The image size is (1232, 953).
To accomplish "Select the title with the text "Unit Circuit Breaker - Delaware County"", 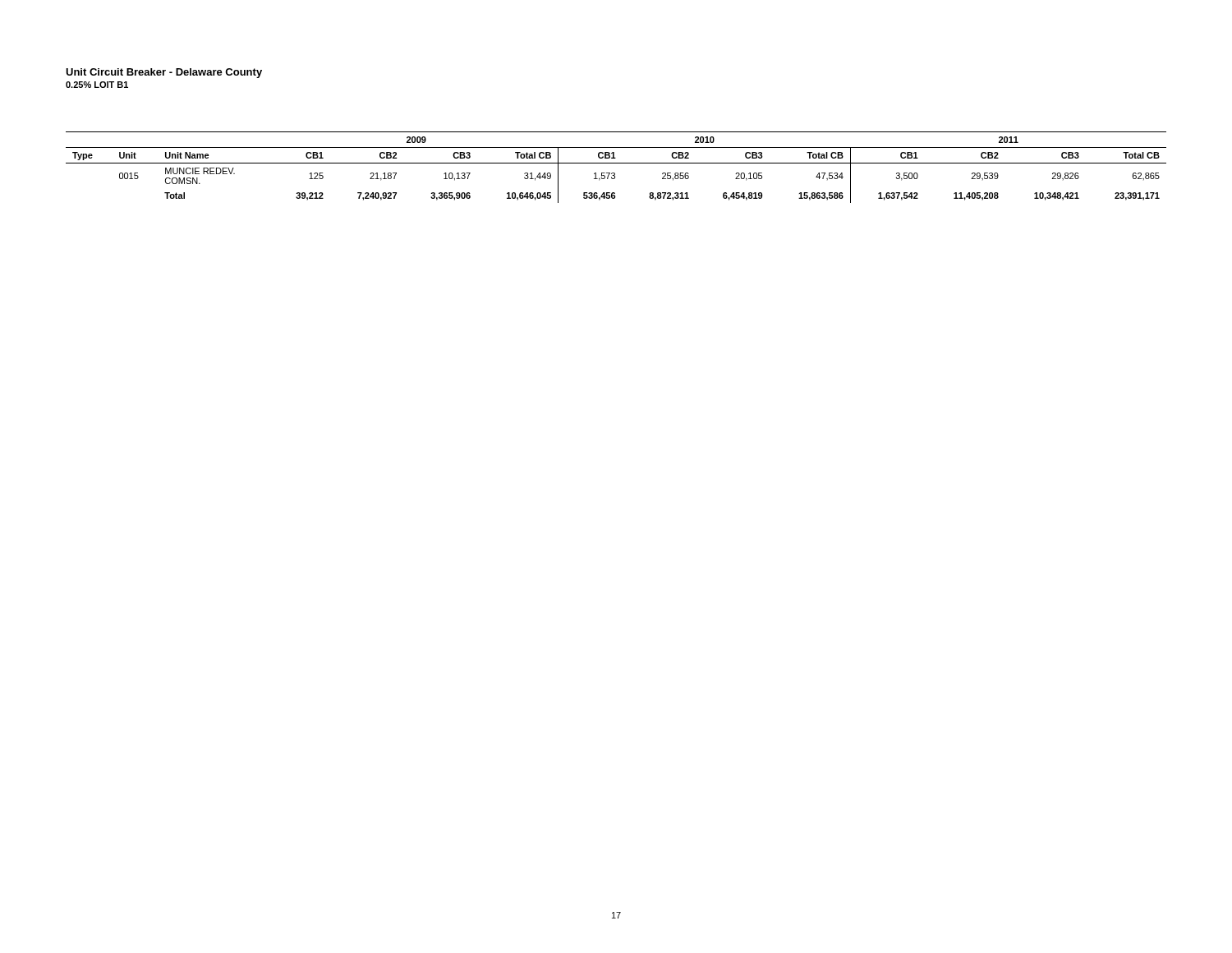I will [164, 78].
